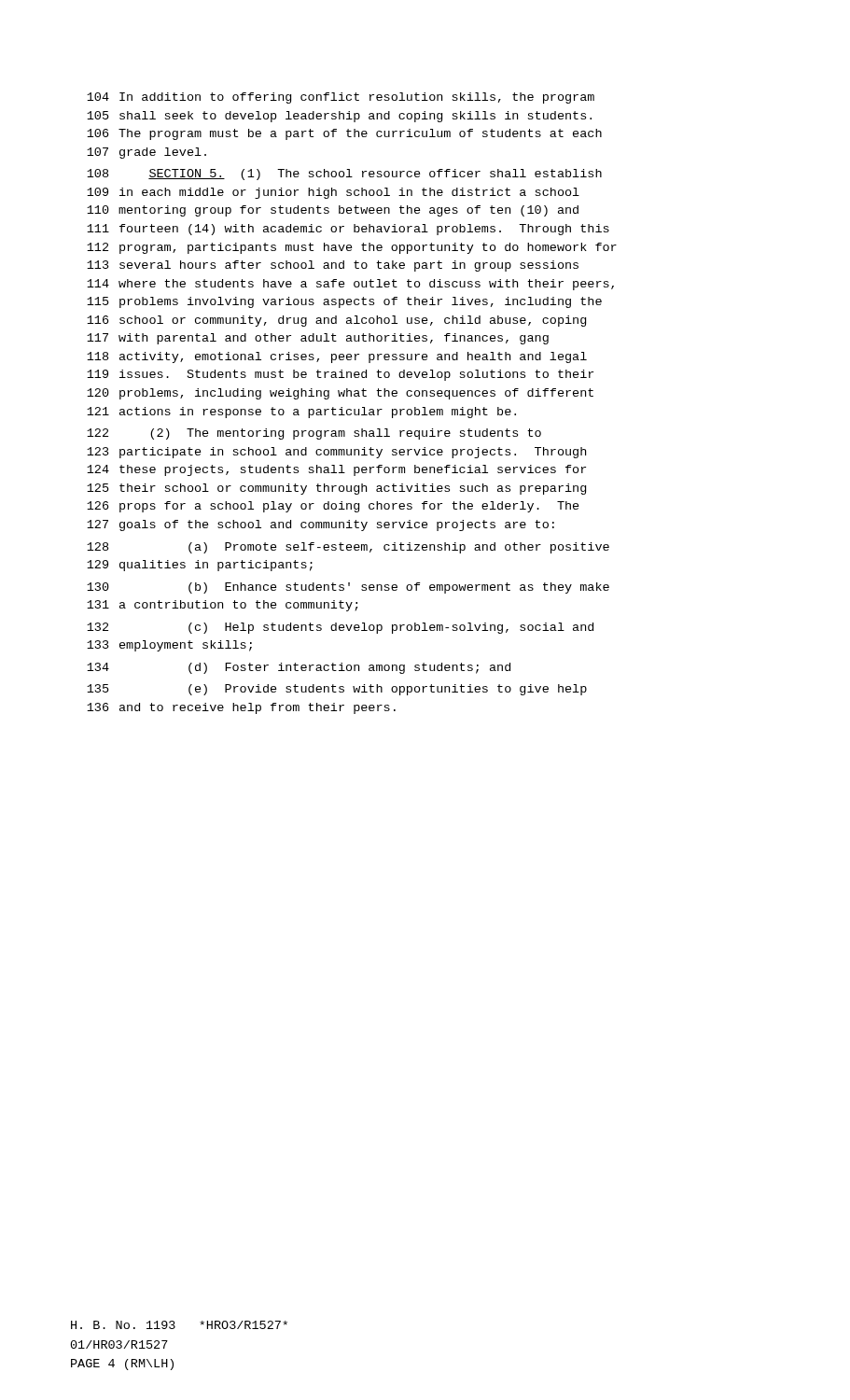Navigate to the passage starting "115 problems involving various aspects of"
The image size is (850, 1400).
pos(430,302)
